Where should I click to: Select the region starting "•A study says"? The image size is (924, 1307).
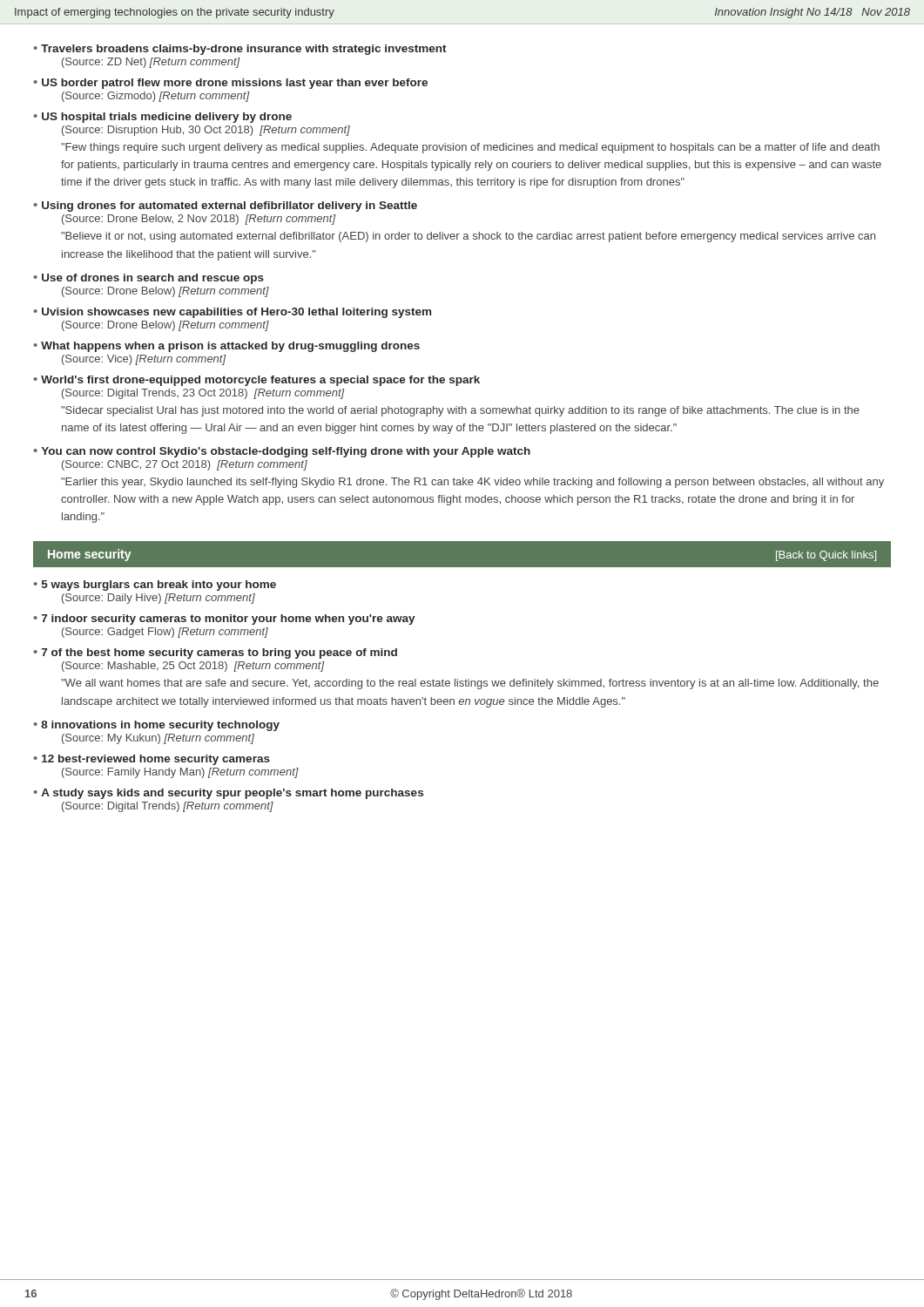(x=228, y=794)
